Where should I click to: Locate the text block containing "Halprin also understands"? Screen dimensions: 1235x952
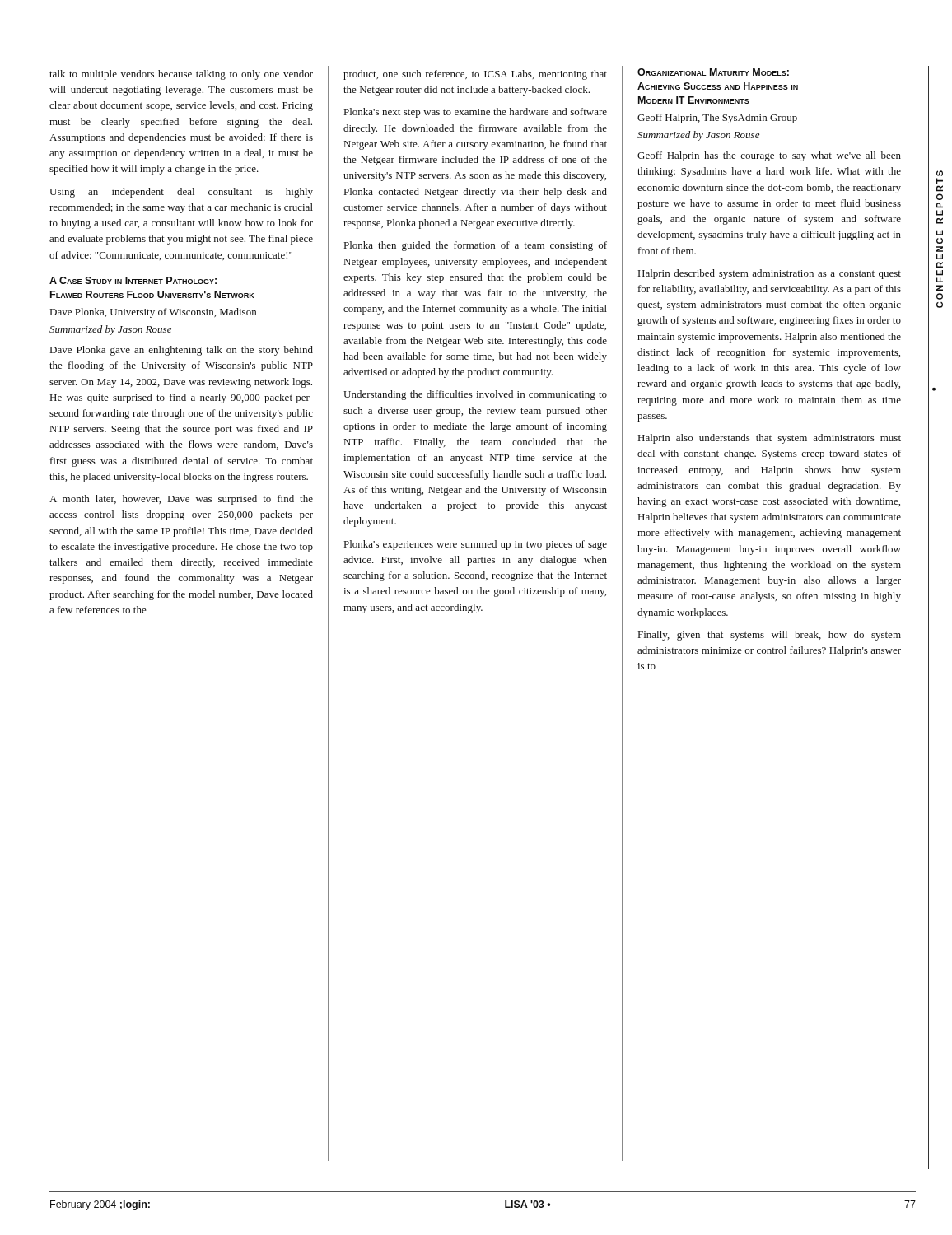point(769,525)
